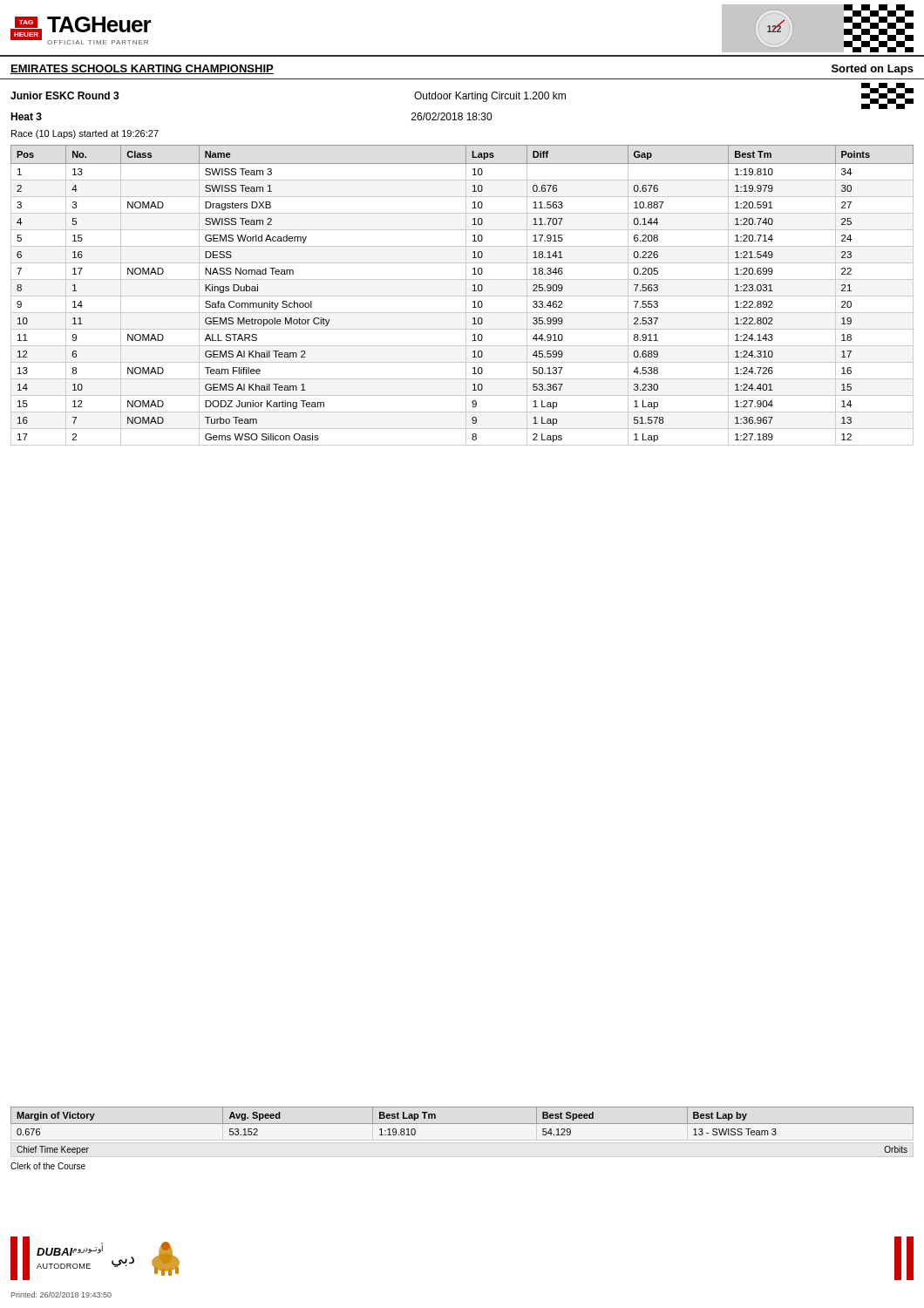Find "Chief Time Keeper" on this page
Image resolution: width=924 pixels, height=1308 pixels.
point(53,1150)
